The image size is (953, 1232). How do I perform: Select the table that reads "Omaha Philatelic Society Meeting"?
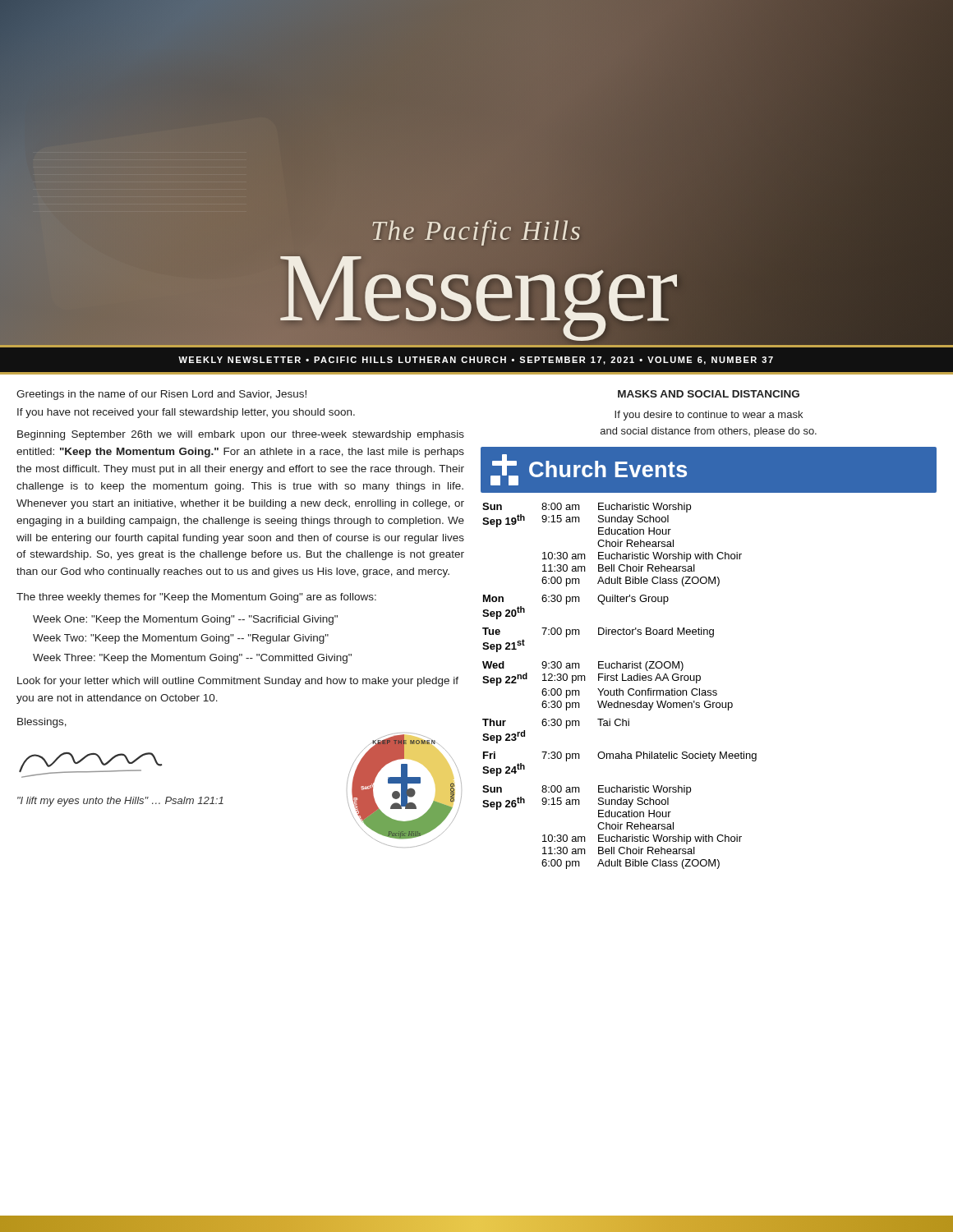pos(709,684)
